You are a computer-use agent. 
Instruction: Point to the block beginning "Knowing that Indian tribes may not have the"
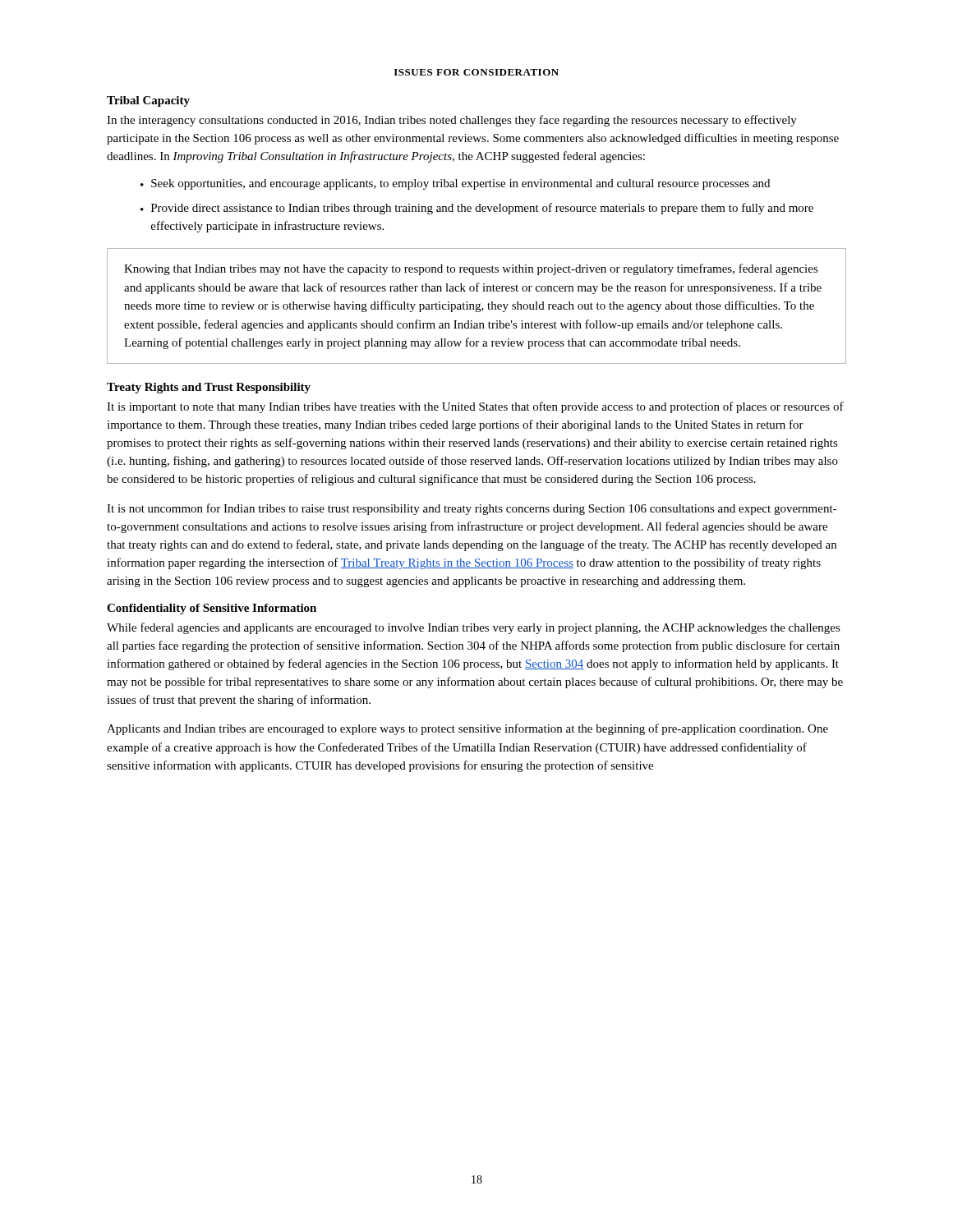click(x=476, y=306)
